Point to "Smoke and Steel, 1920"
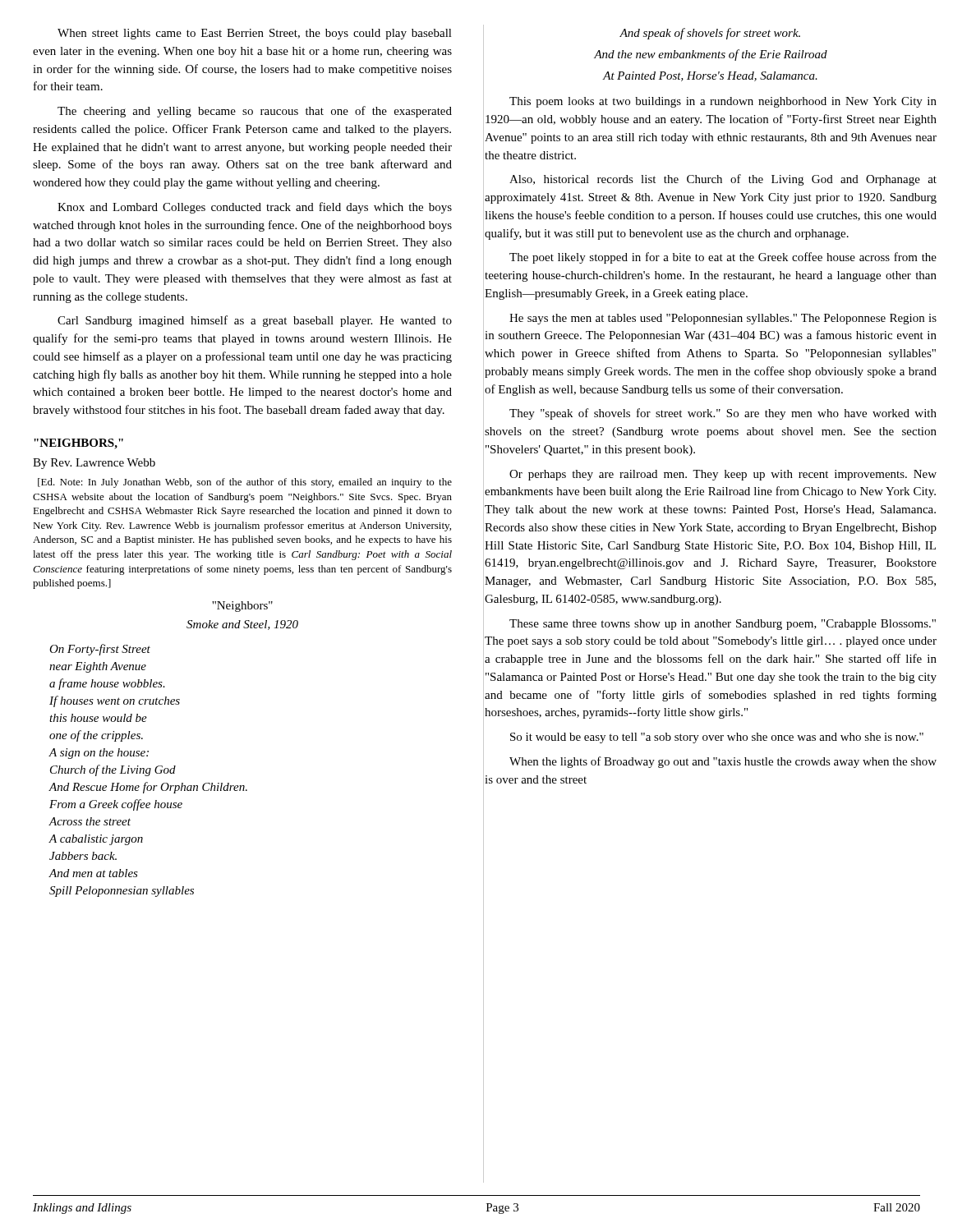The image size is (953, 1232). pyautogui.click(x=242, y=625)
